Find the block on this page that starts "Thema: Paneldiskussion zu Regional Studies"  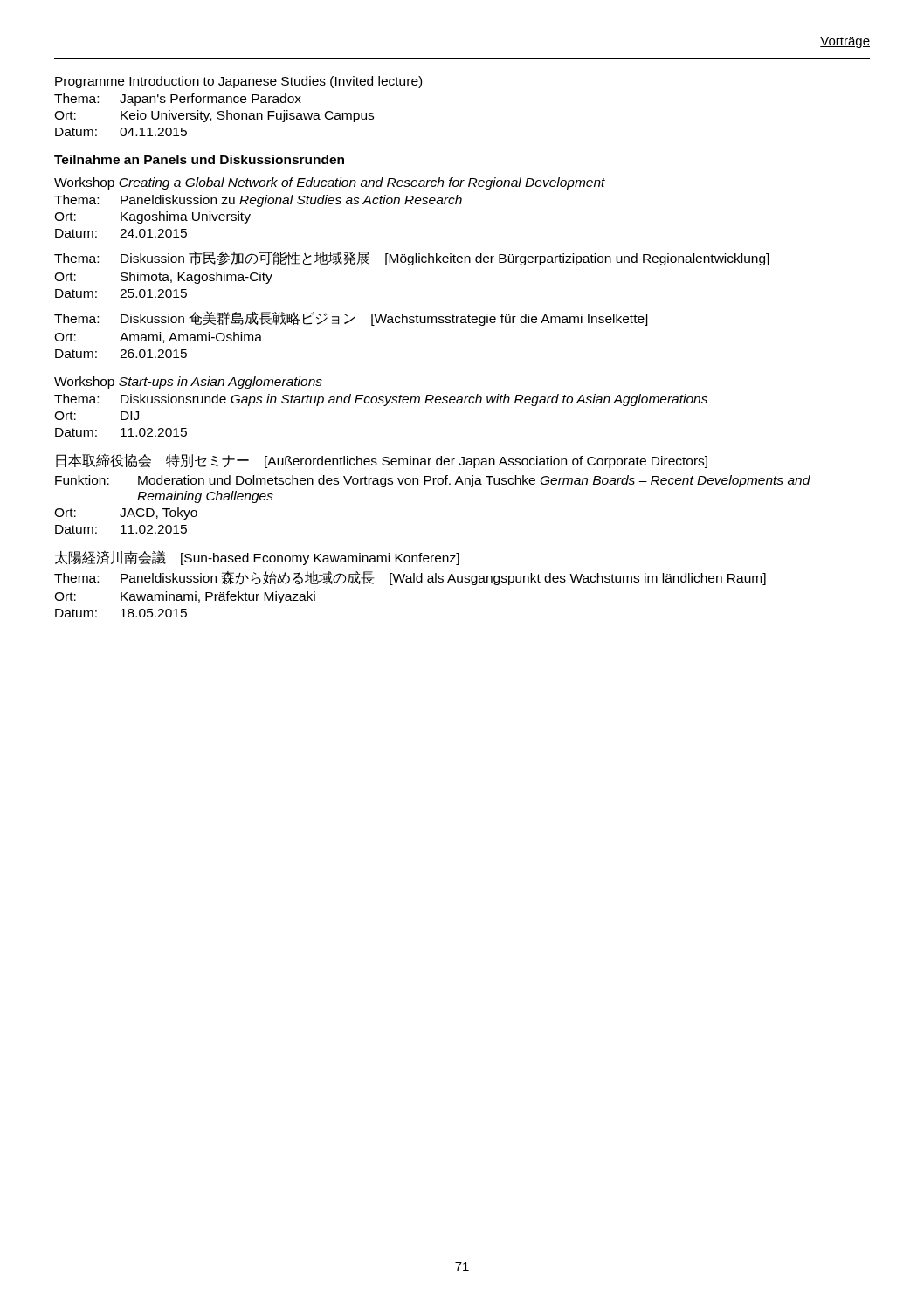[x=462, y=200]
